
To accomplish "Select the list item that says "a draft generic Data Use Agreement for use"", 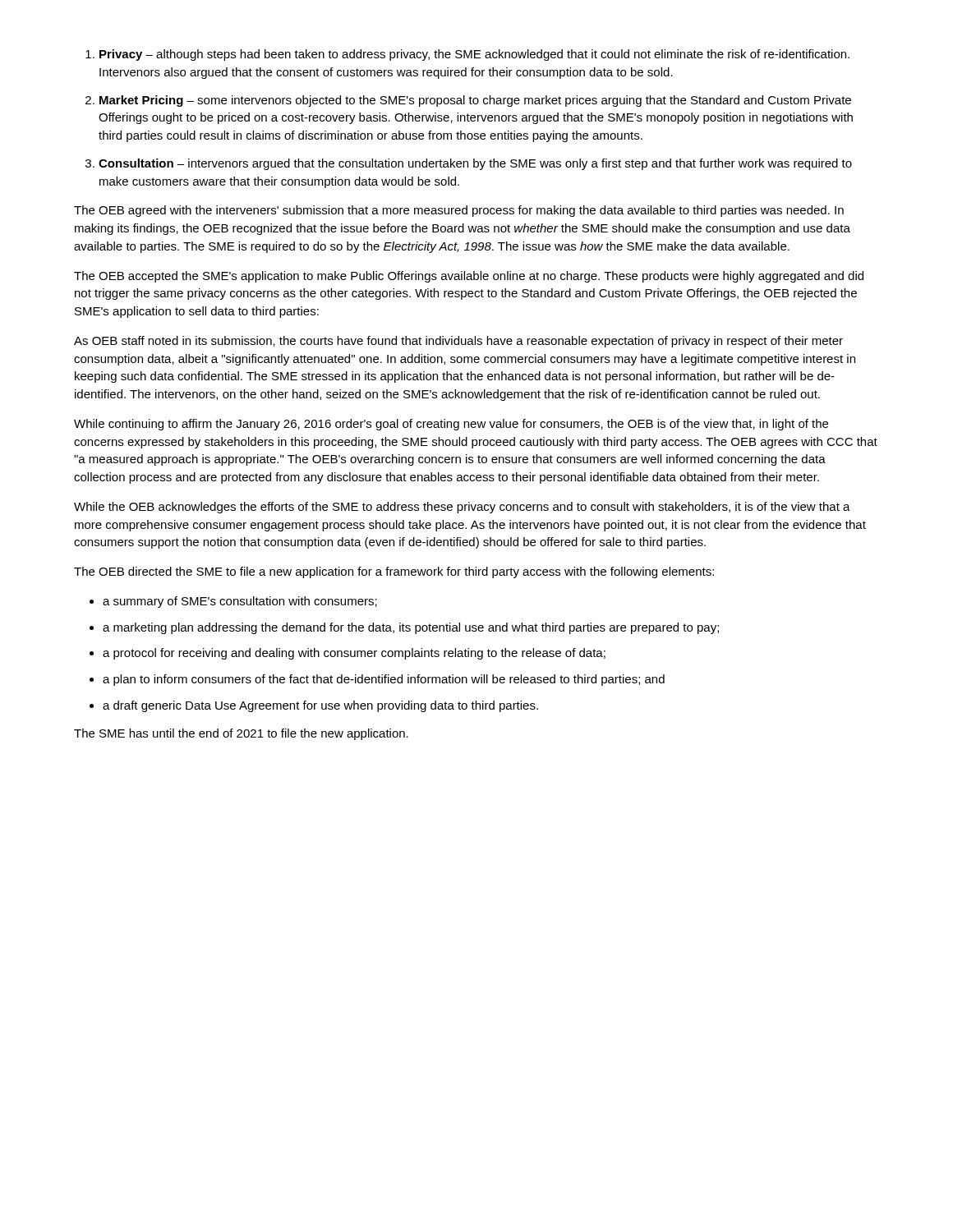I will (x=321, y=705).
